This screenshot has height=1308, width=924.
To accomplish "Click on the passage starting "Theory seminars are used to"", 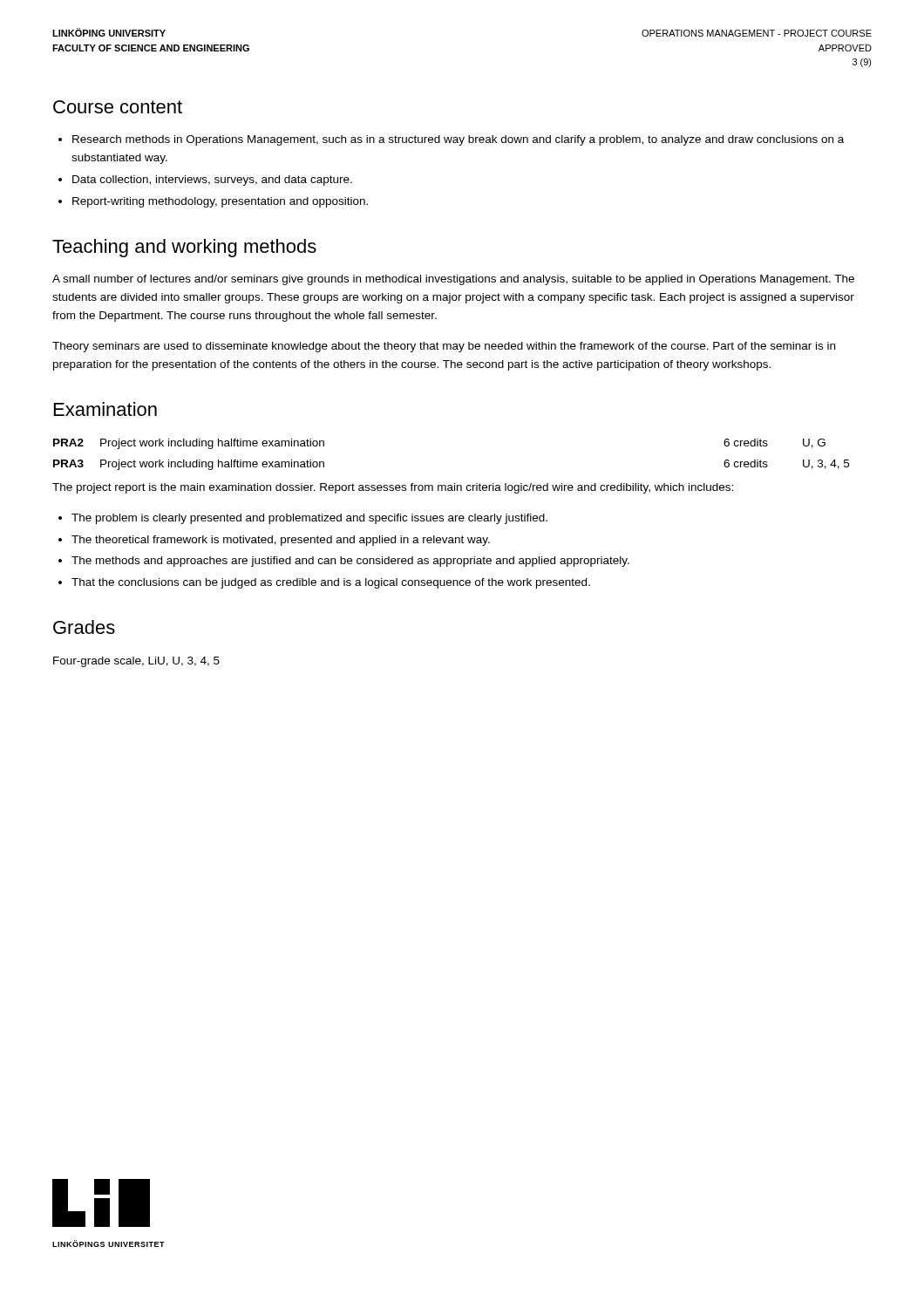I will (444, 355).
